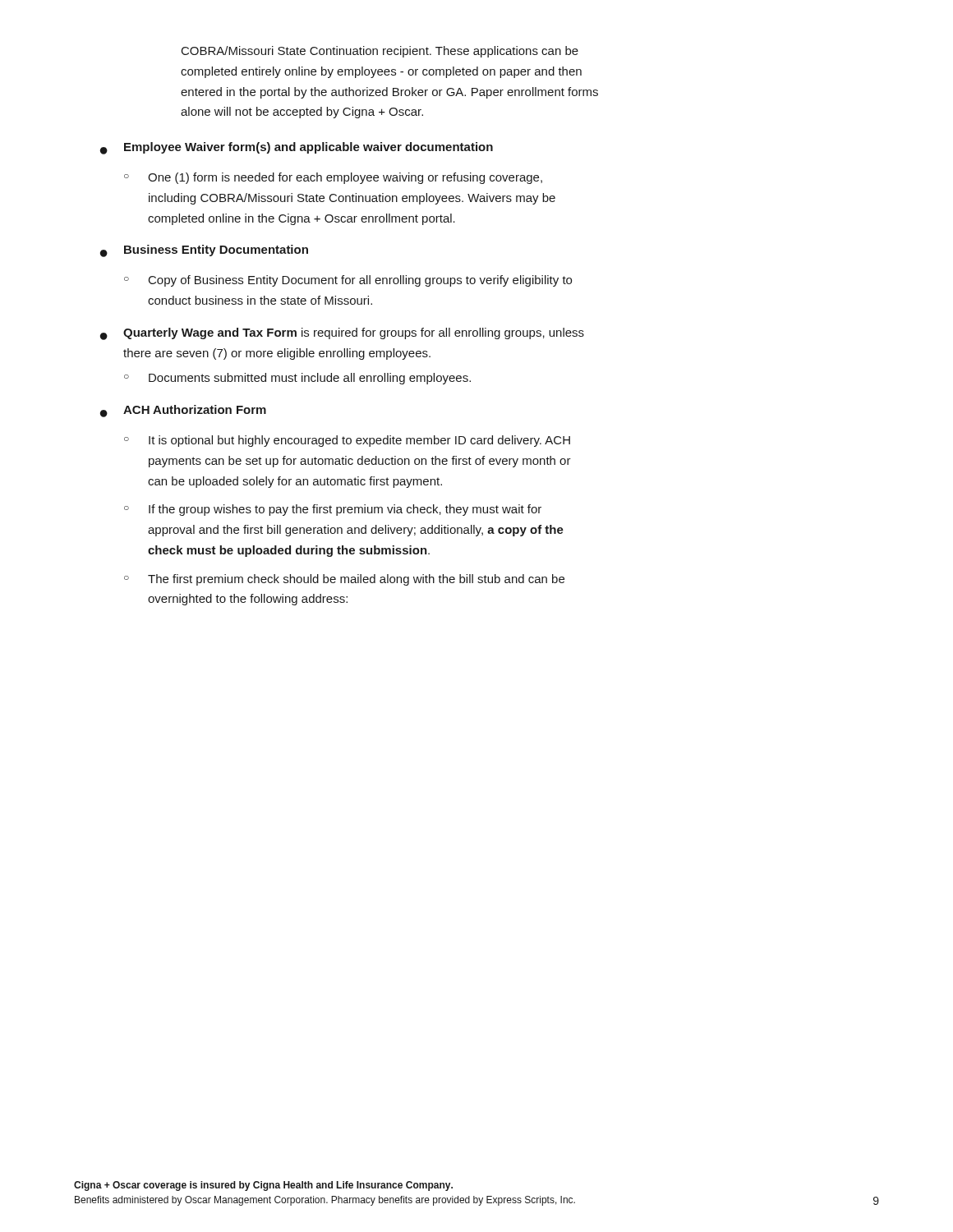Screen dimensions: 1232x953
Task: Click on the text block starting "● Employee Waiver form(s)"
Action: 489,150
